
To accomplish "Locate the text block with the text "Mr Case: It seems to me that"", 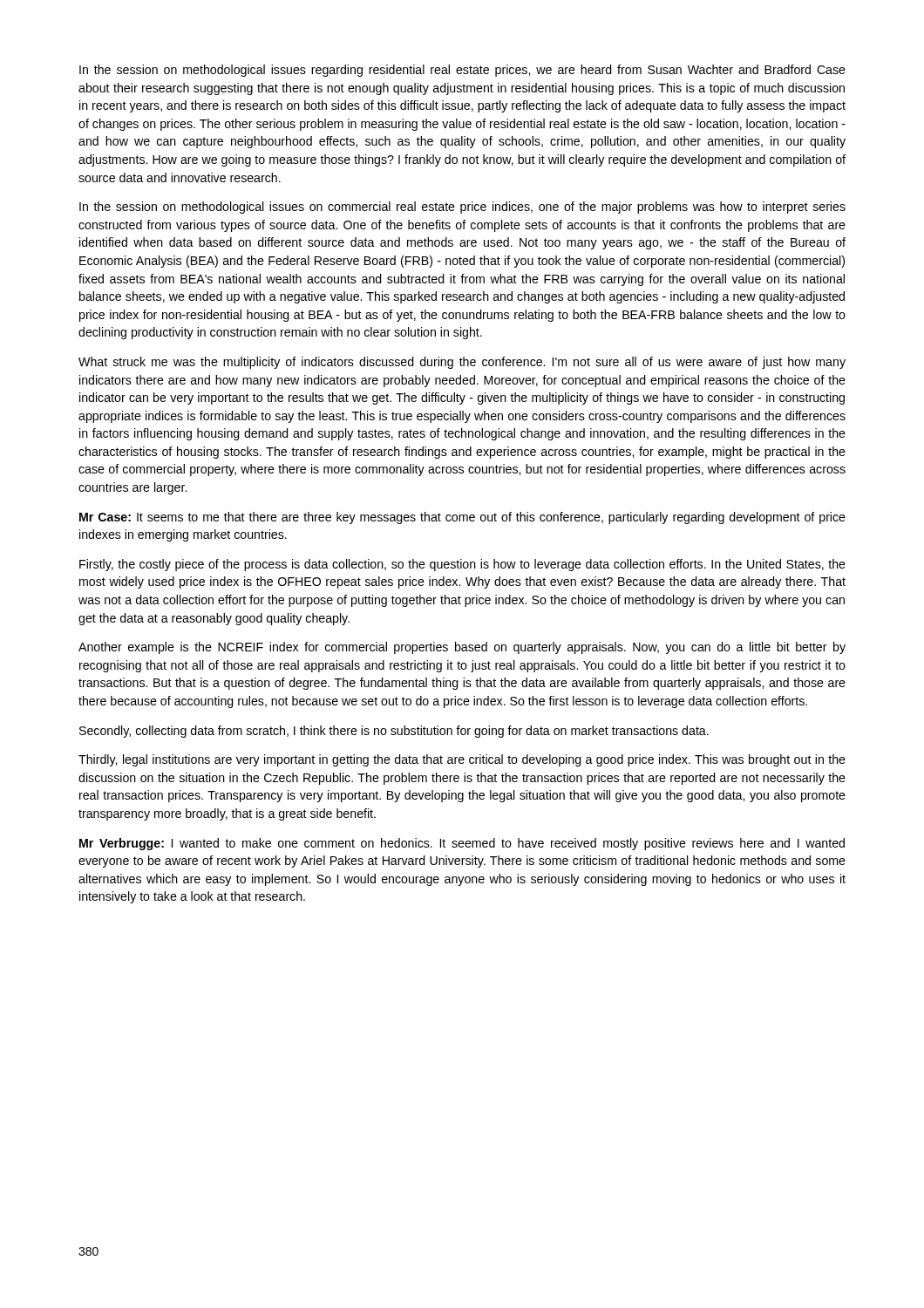I will (462, 526).
